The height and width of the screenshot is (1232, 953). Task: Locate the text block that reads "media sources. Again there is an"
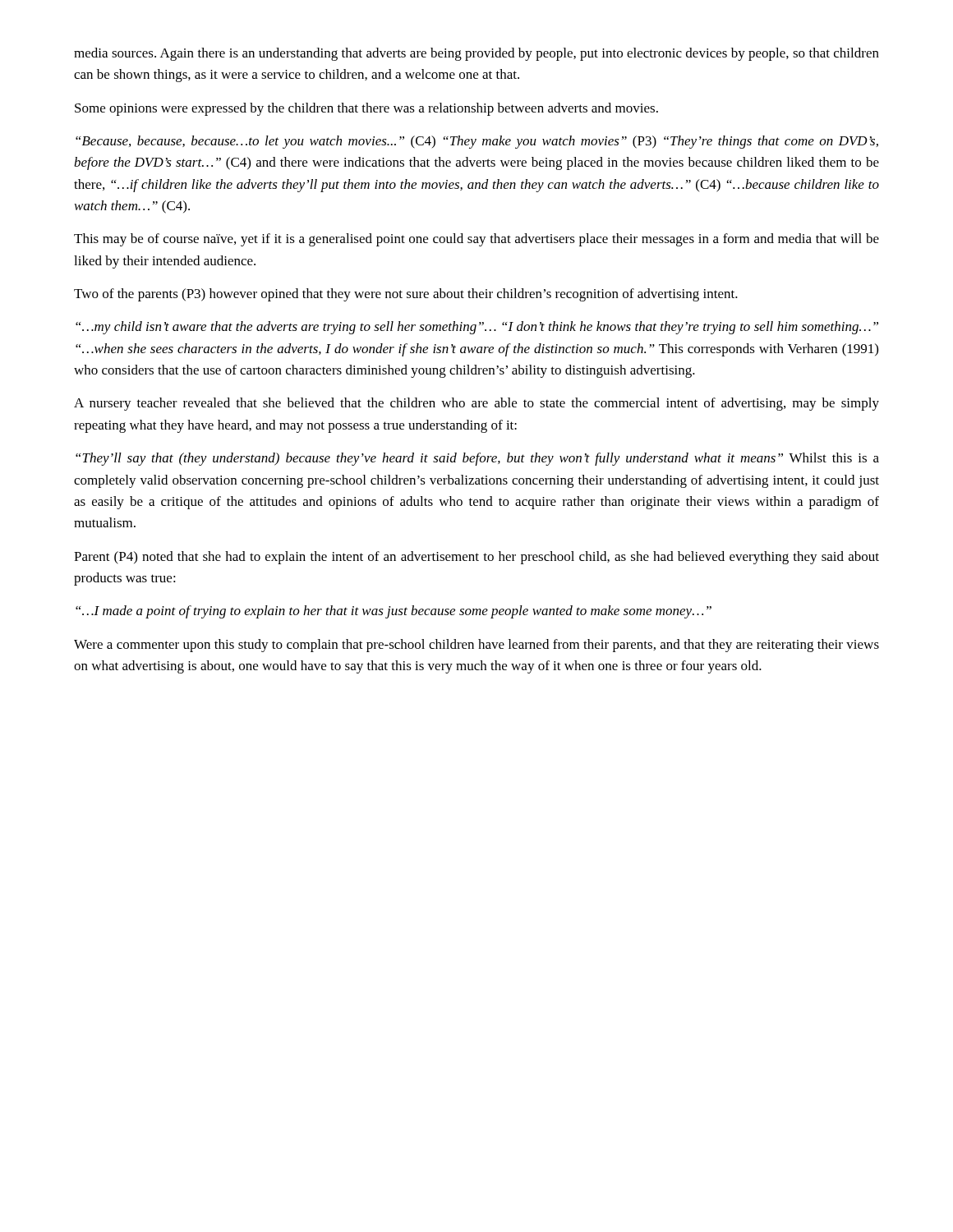click(476, 64)
